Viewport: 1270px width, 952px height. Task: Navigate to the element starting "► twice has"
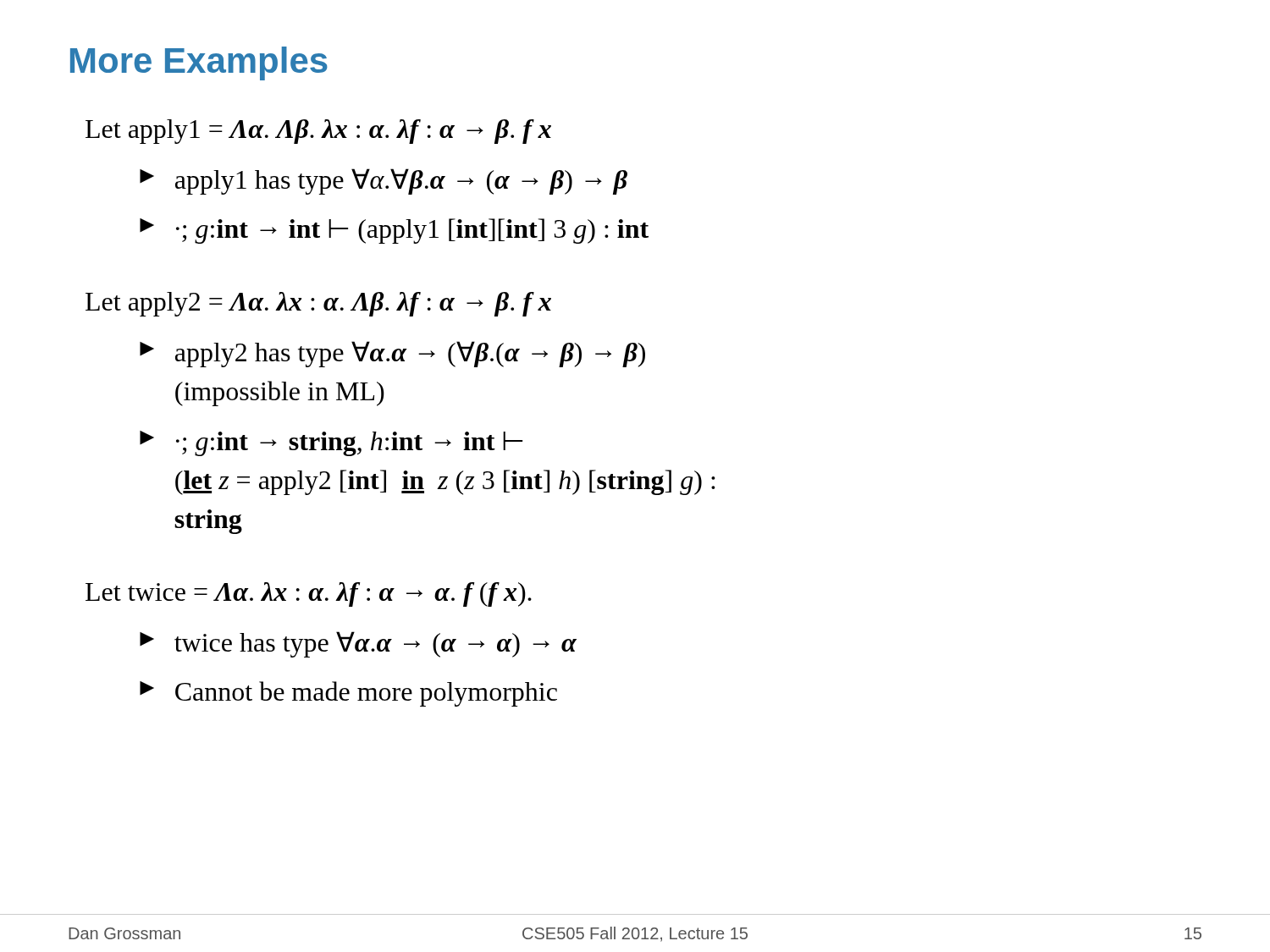click(x=356, y=642)
